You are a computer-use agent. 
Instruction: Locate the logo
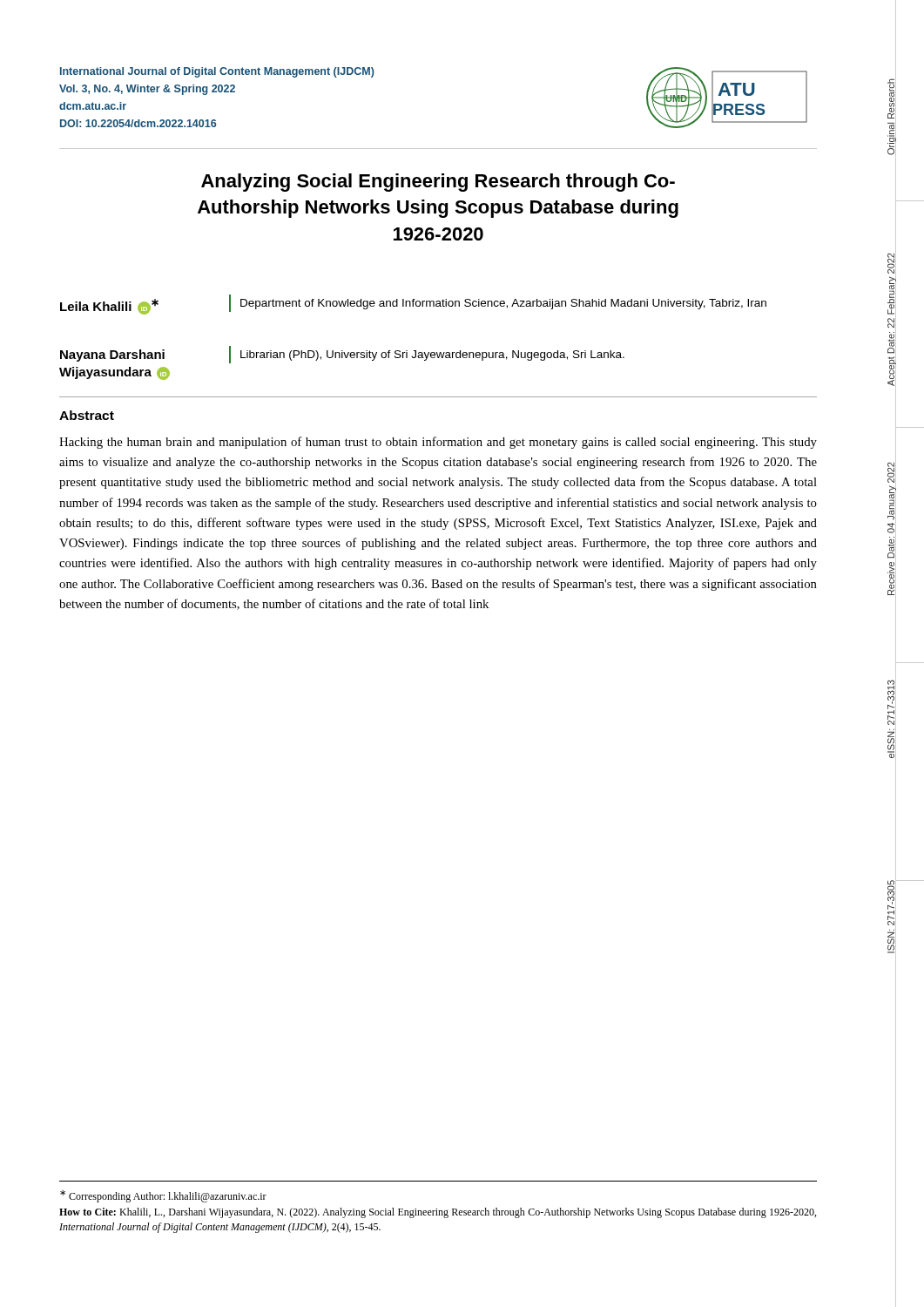point(729,98)
